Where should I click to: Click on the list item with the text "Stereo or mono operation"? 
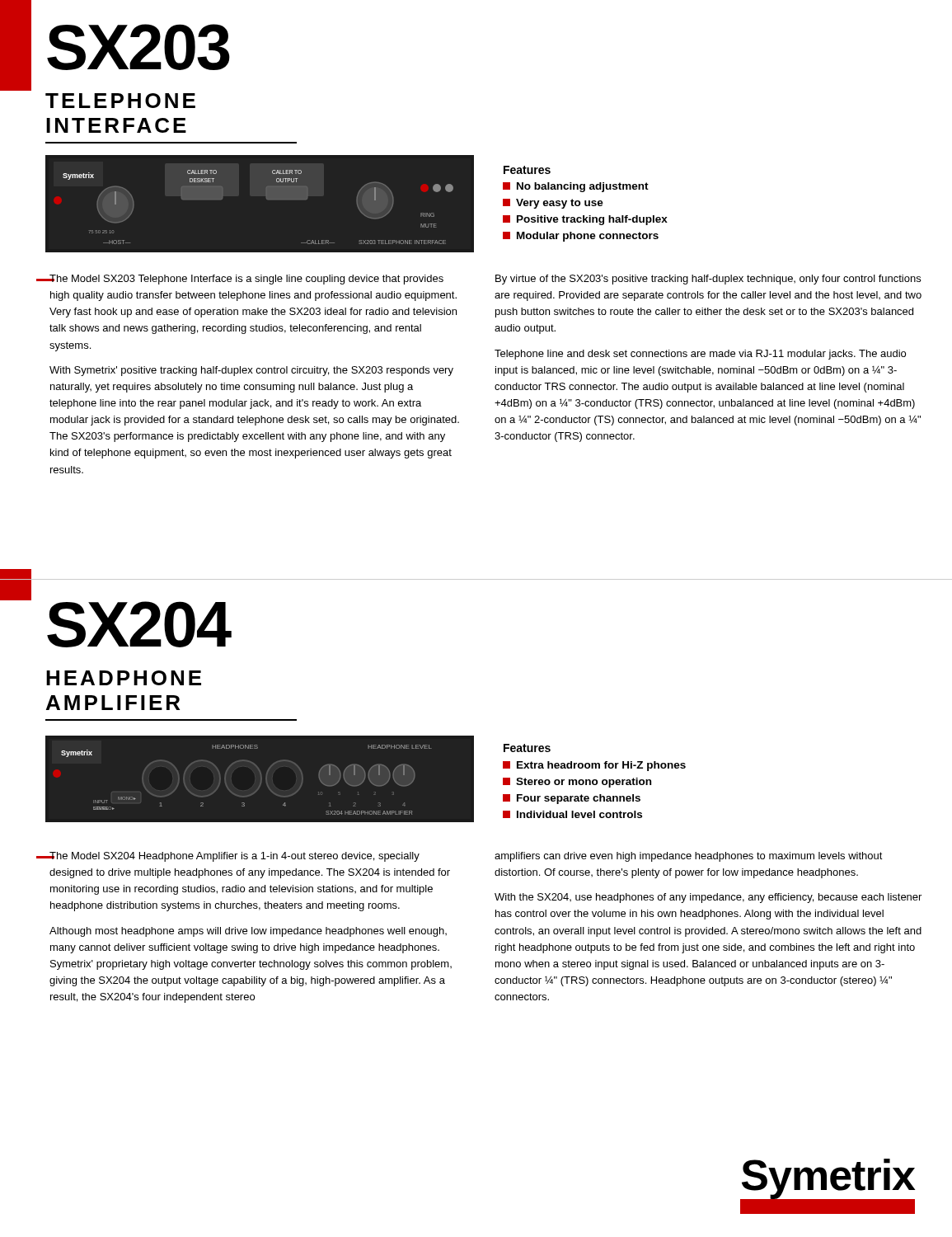(577, 781)
